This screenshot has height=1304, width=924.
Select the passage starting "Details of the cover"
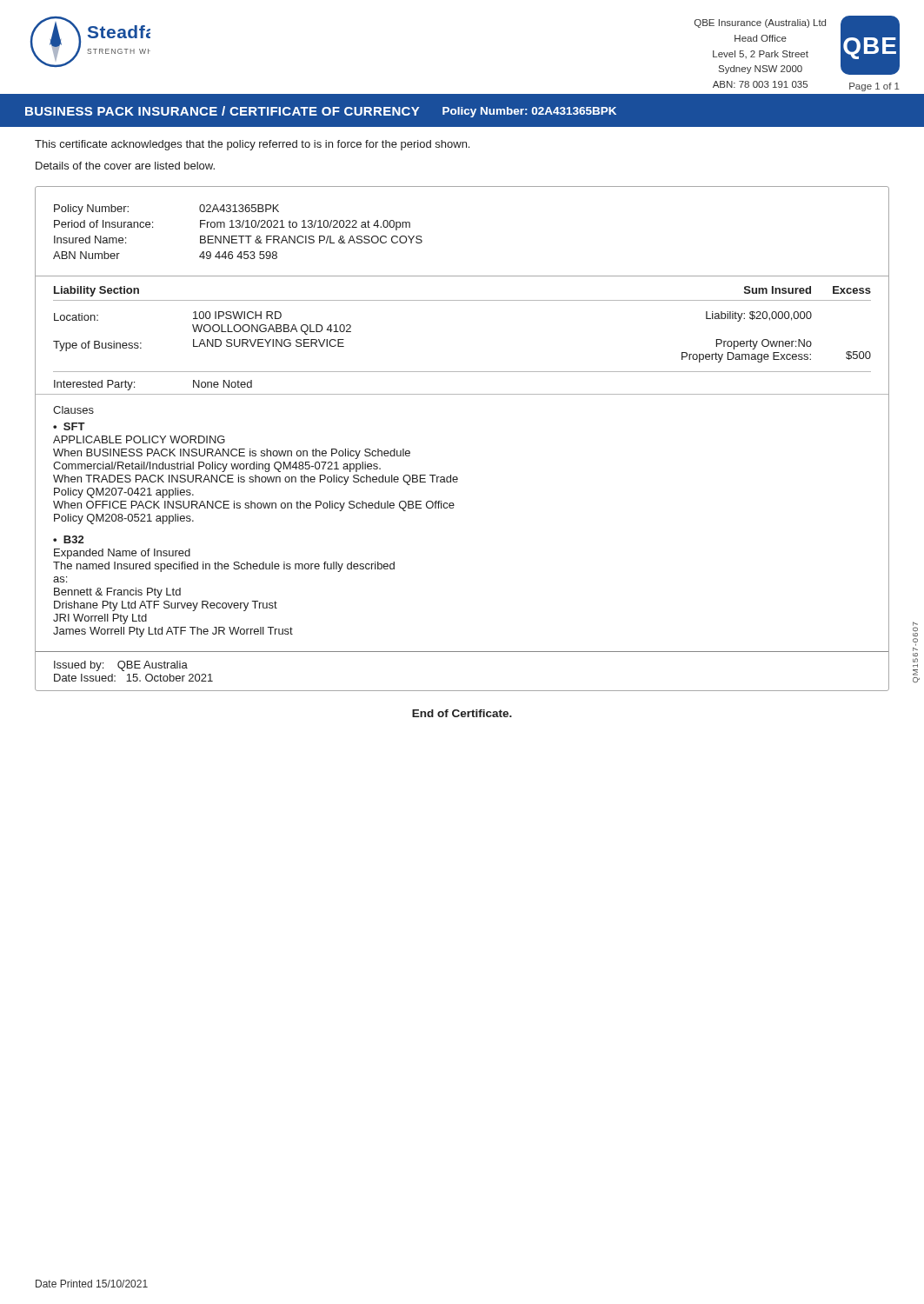tap(125, 166)
